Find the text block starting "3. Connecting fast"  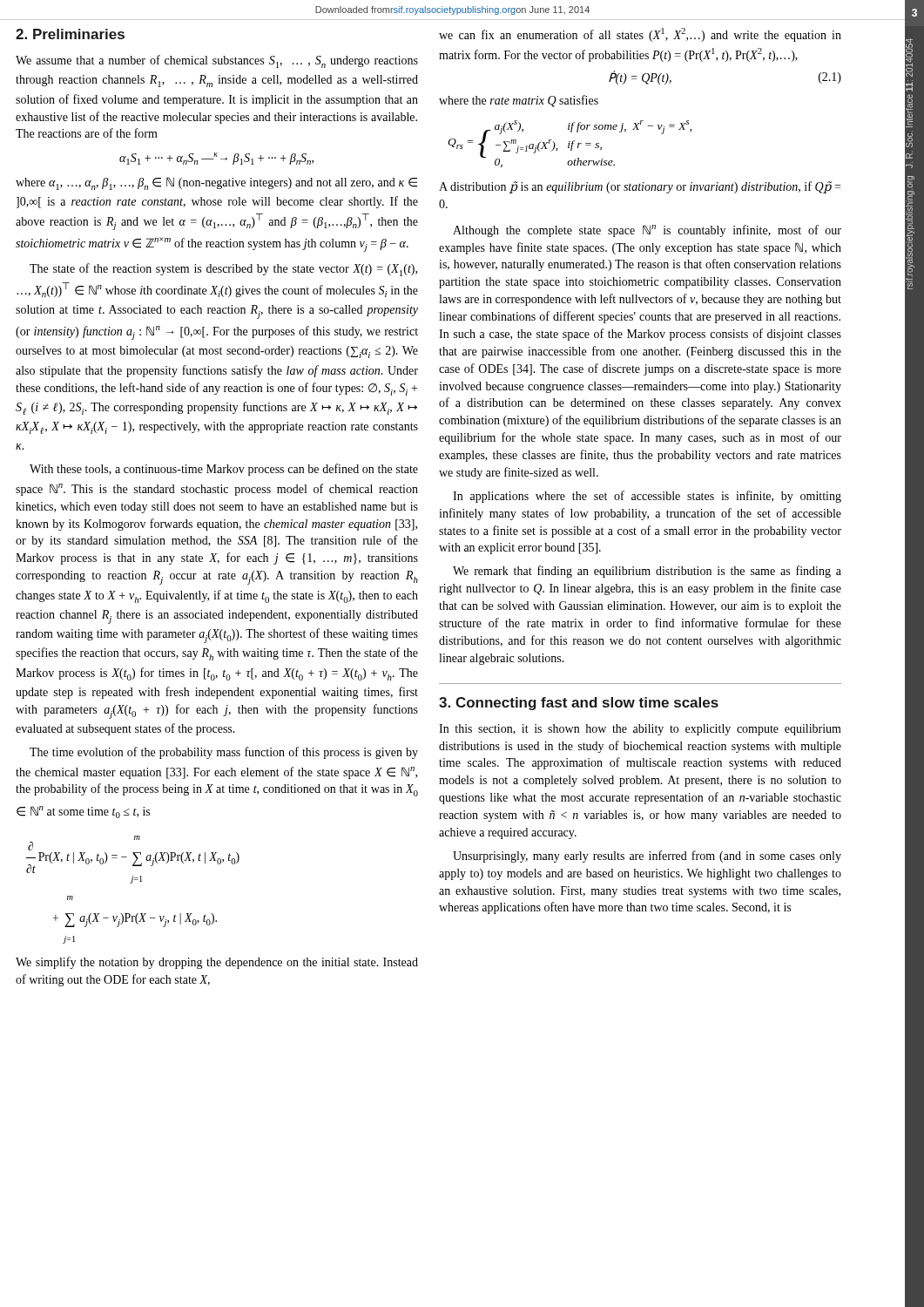point(640,703)
